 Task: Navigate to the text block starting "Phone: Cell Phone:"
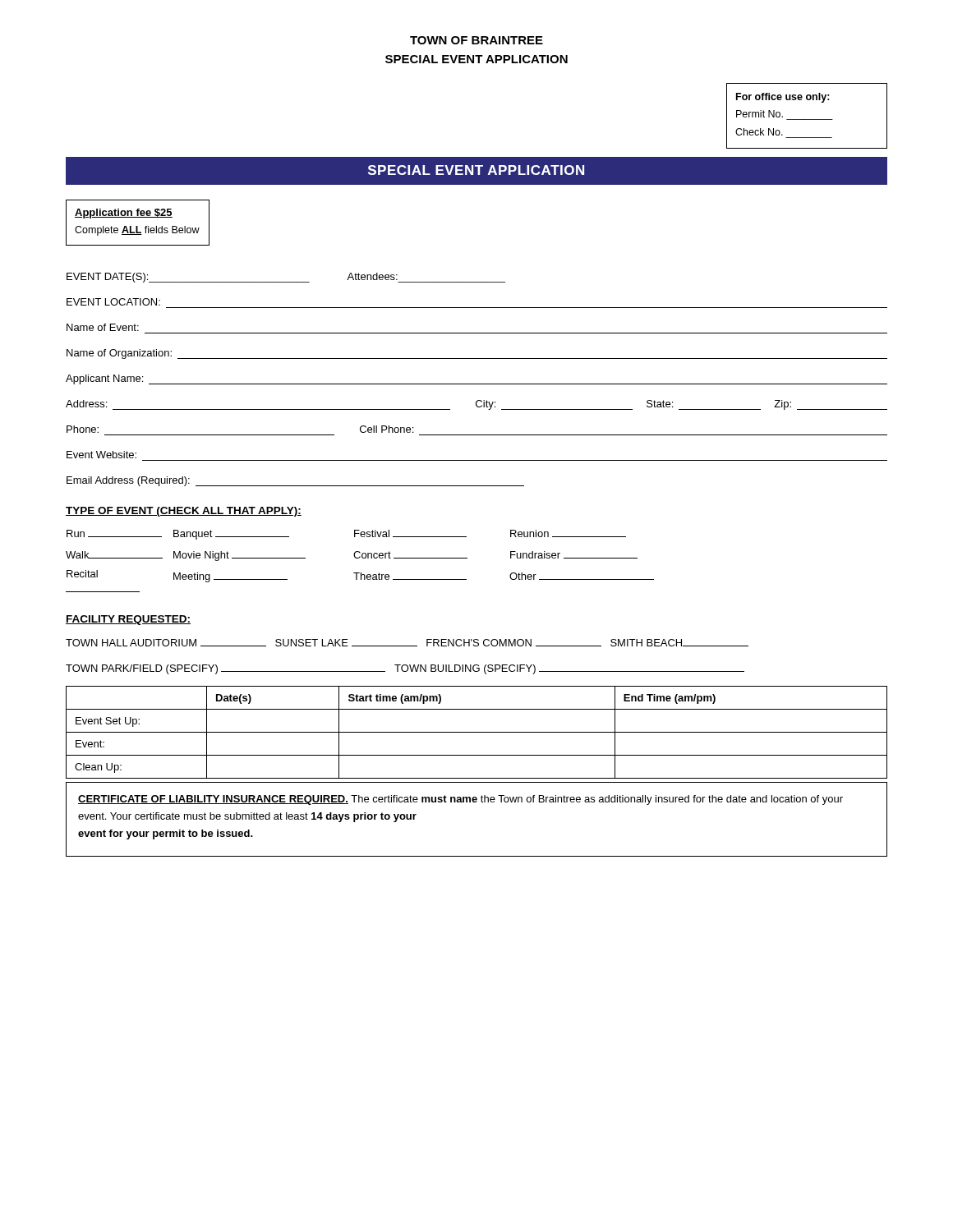tap(476, 428)
